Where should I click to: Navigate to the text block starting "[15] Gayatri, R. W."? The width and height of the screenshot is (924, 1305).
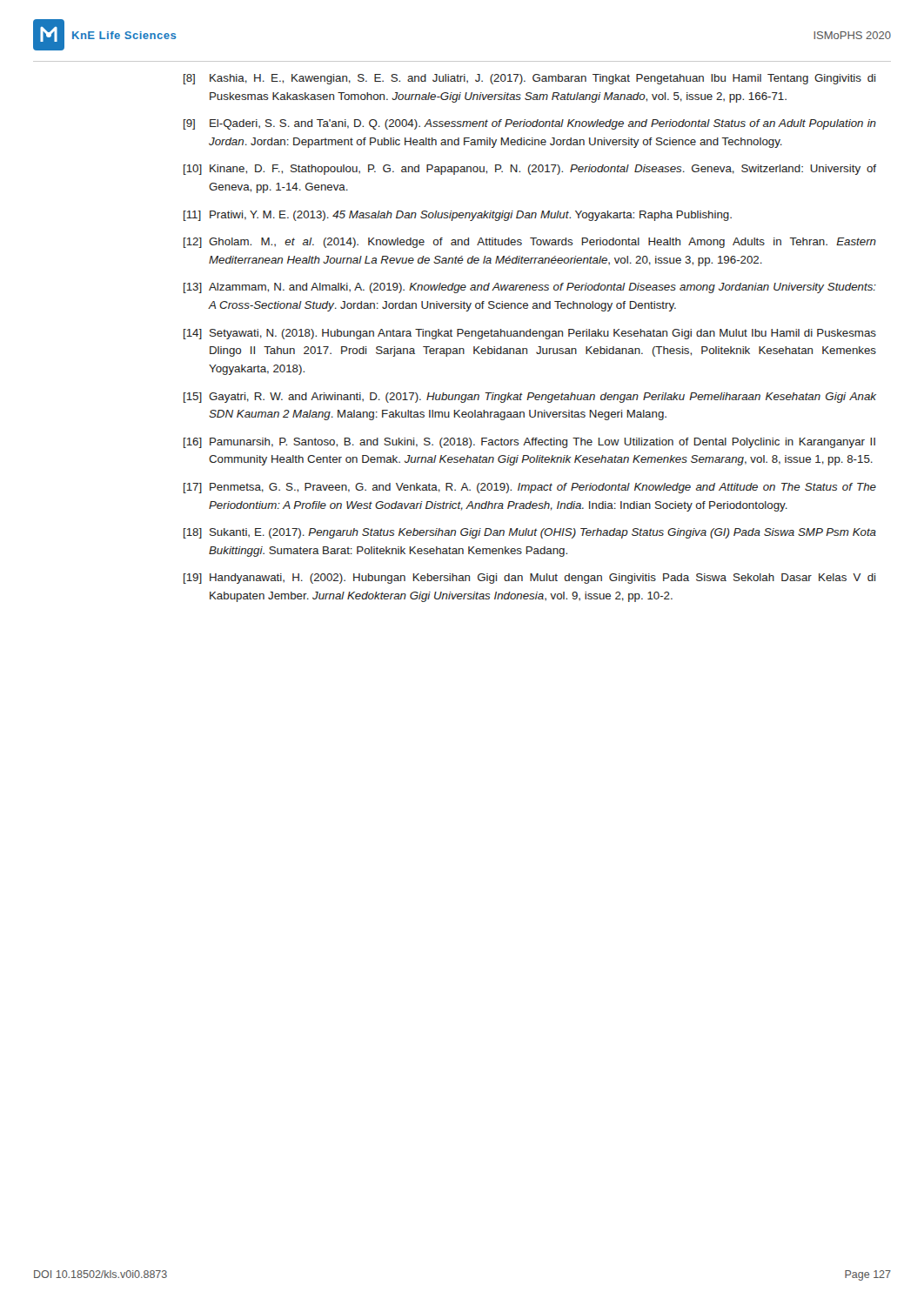pyautogui.click(x=529, y=406)
